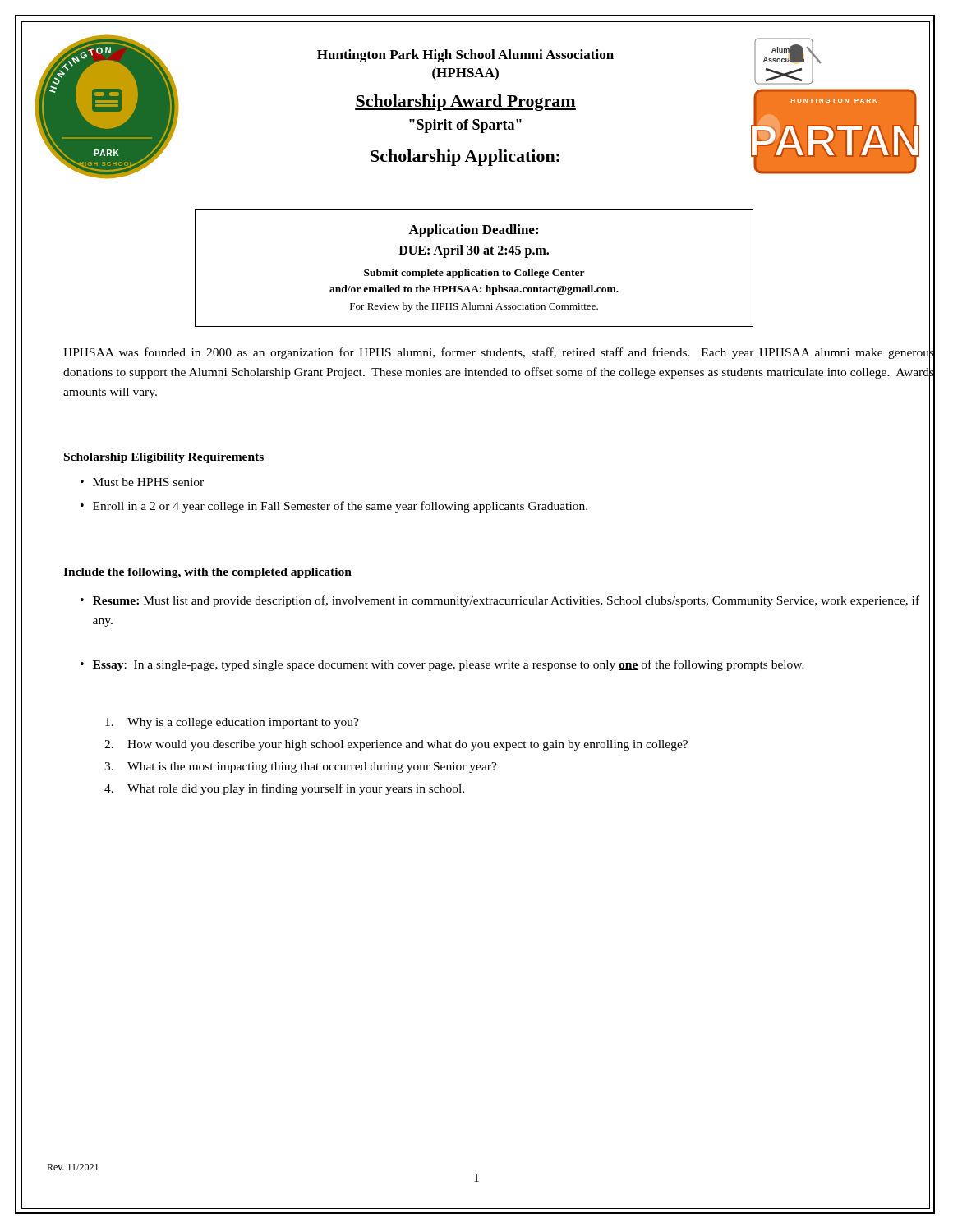Click the passage that begins "3. What is the most"
The image size is (953, 1232).
point(301,768)
